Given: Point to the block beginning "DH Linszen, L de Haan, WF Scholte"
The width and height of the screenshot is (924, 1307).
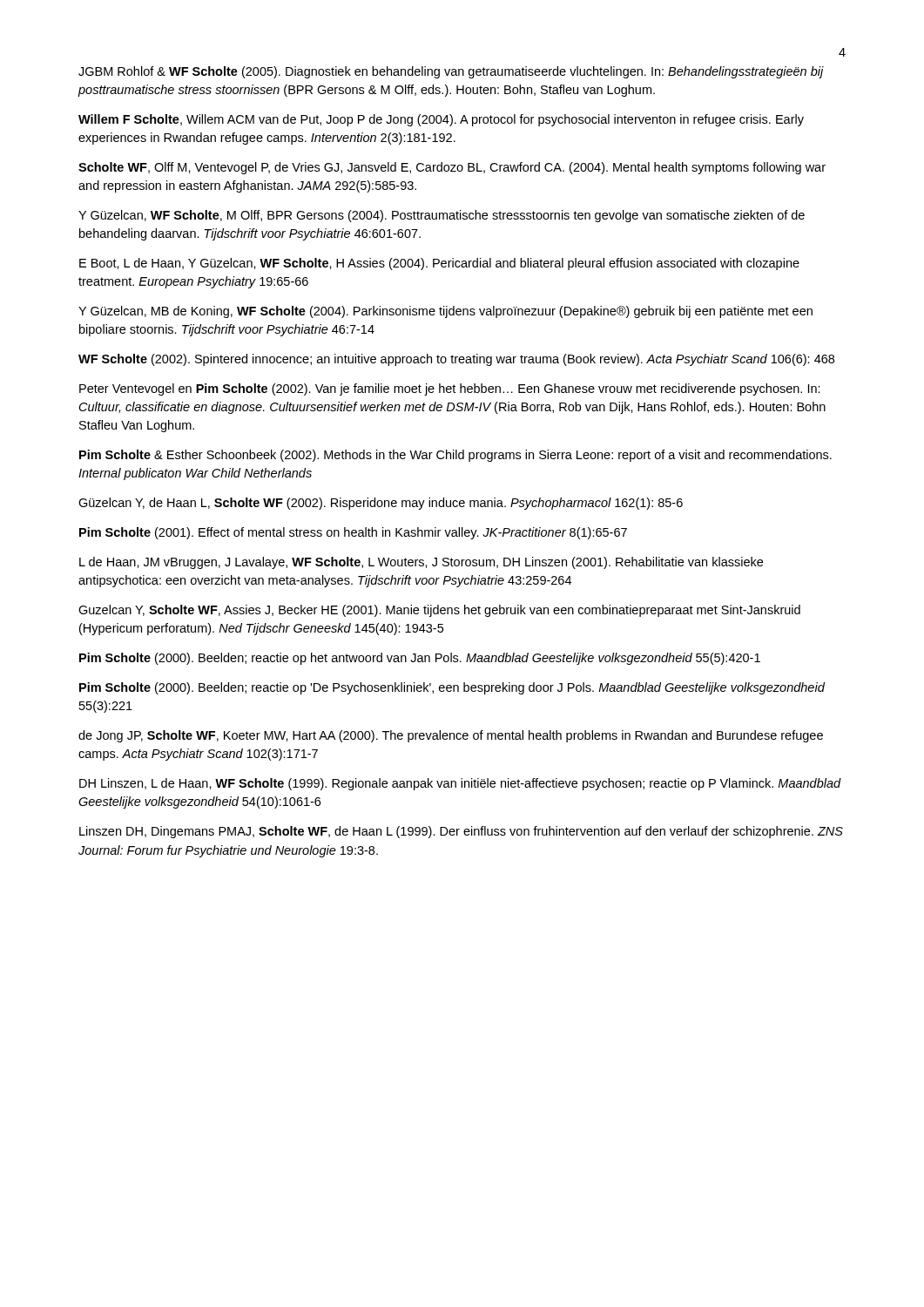Looking at the screenshot, I should (459, 793).
